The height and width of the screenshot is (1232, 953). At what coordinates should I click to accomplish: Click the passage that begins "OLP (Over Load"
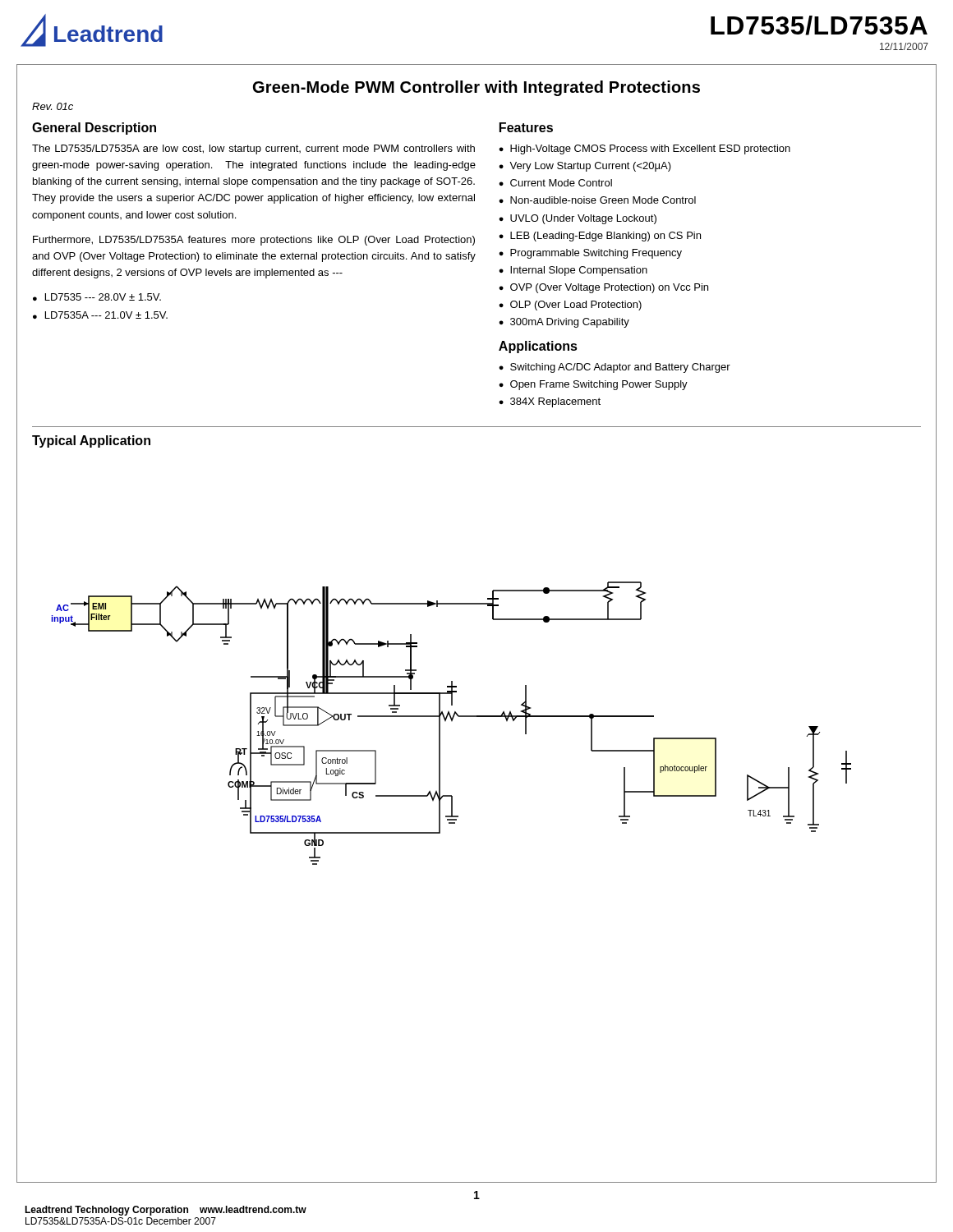(576, 305)
